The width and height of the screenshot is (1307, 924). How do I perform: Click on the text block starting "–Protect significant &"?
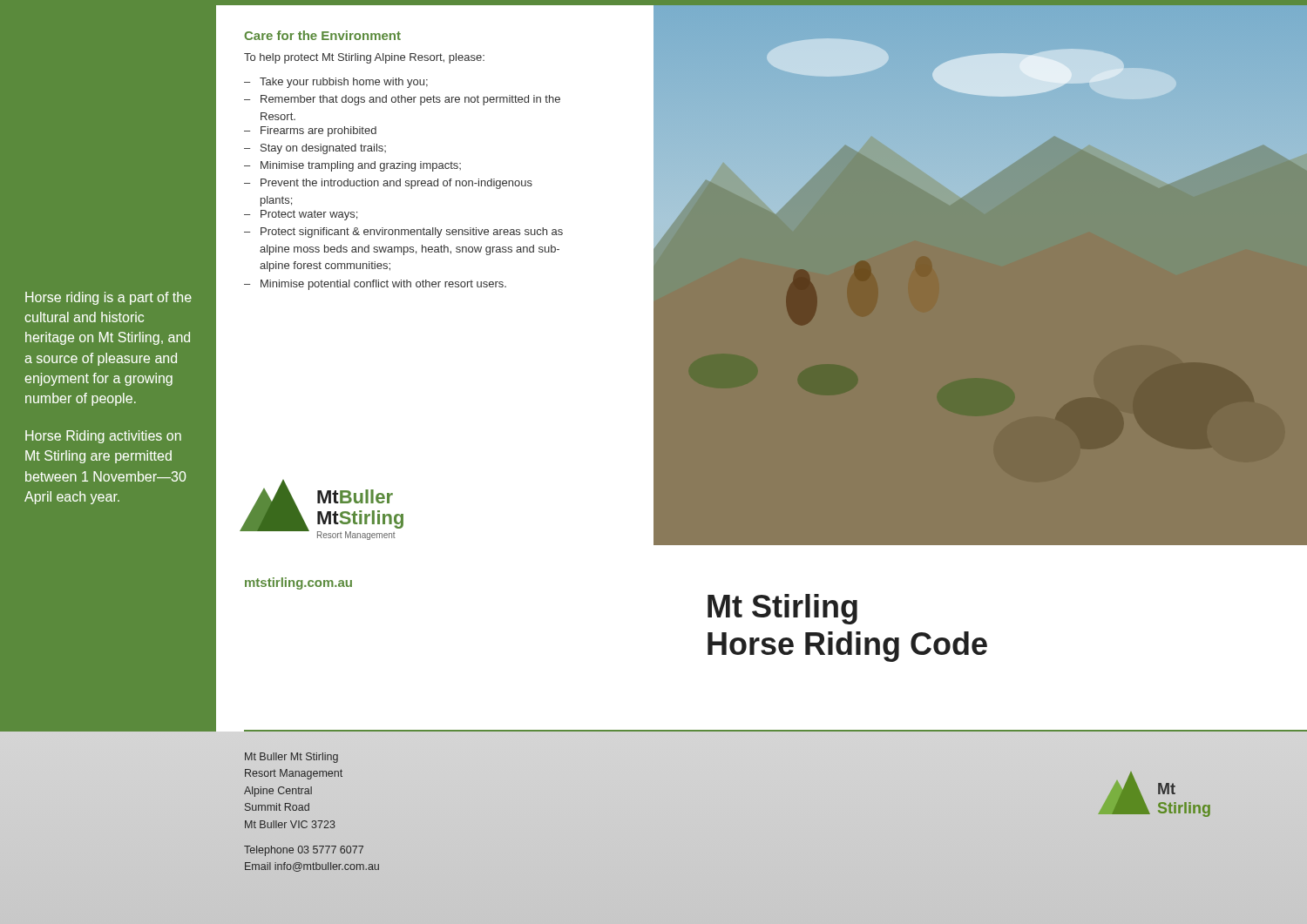tap(407, 248)
